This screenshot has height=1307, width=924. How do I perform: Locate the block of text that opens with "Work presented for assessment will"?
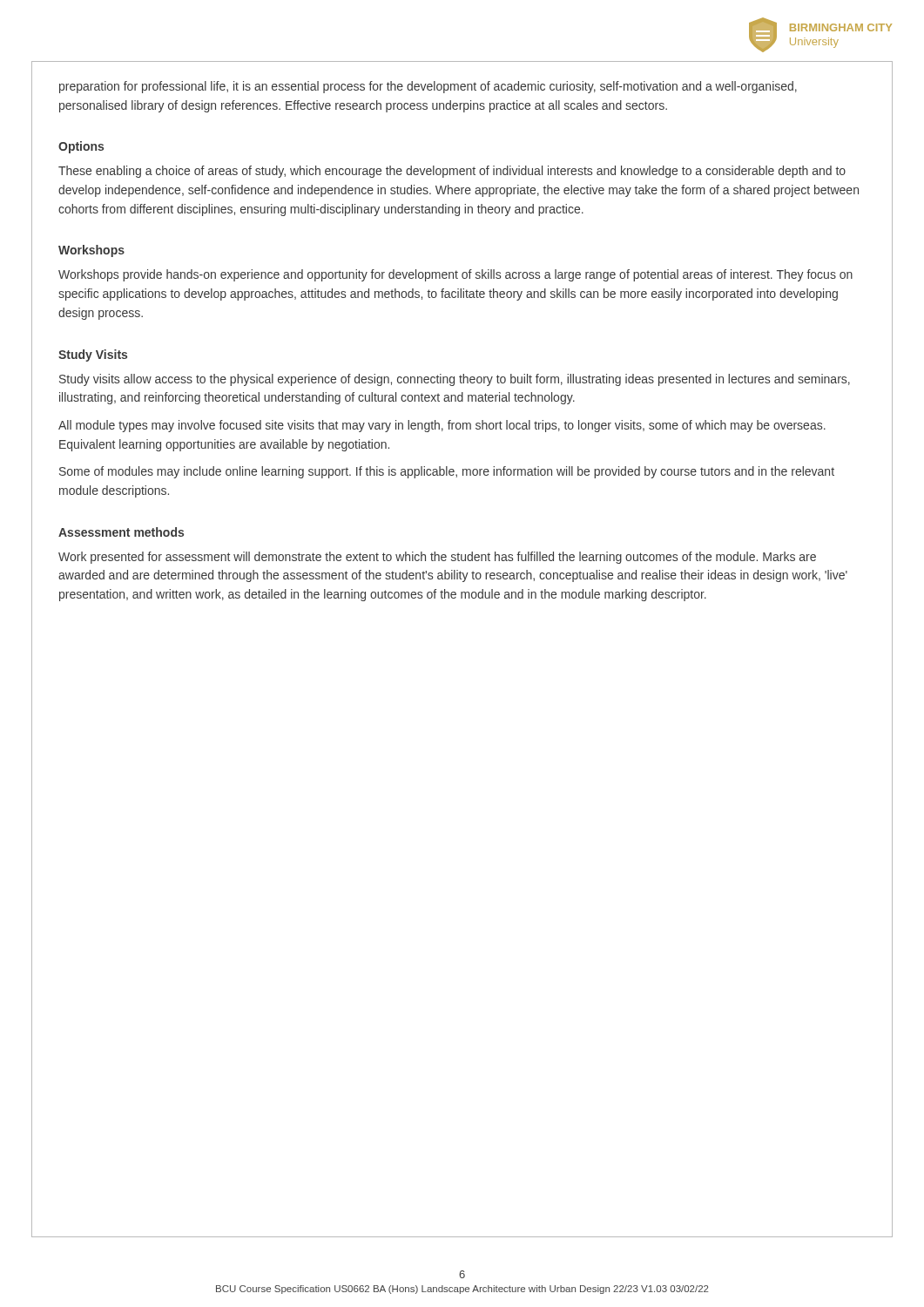click(x=453, y=575)
